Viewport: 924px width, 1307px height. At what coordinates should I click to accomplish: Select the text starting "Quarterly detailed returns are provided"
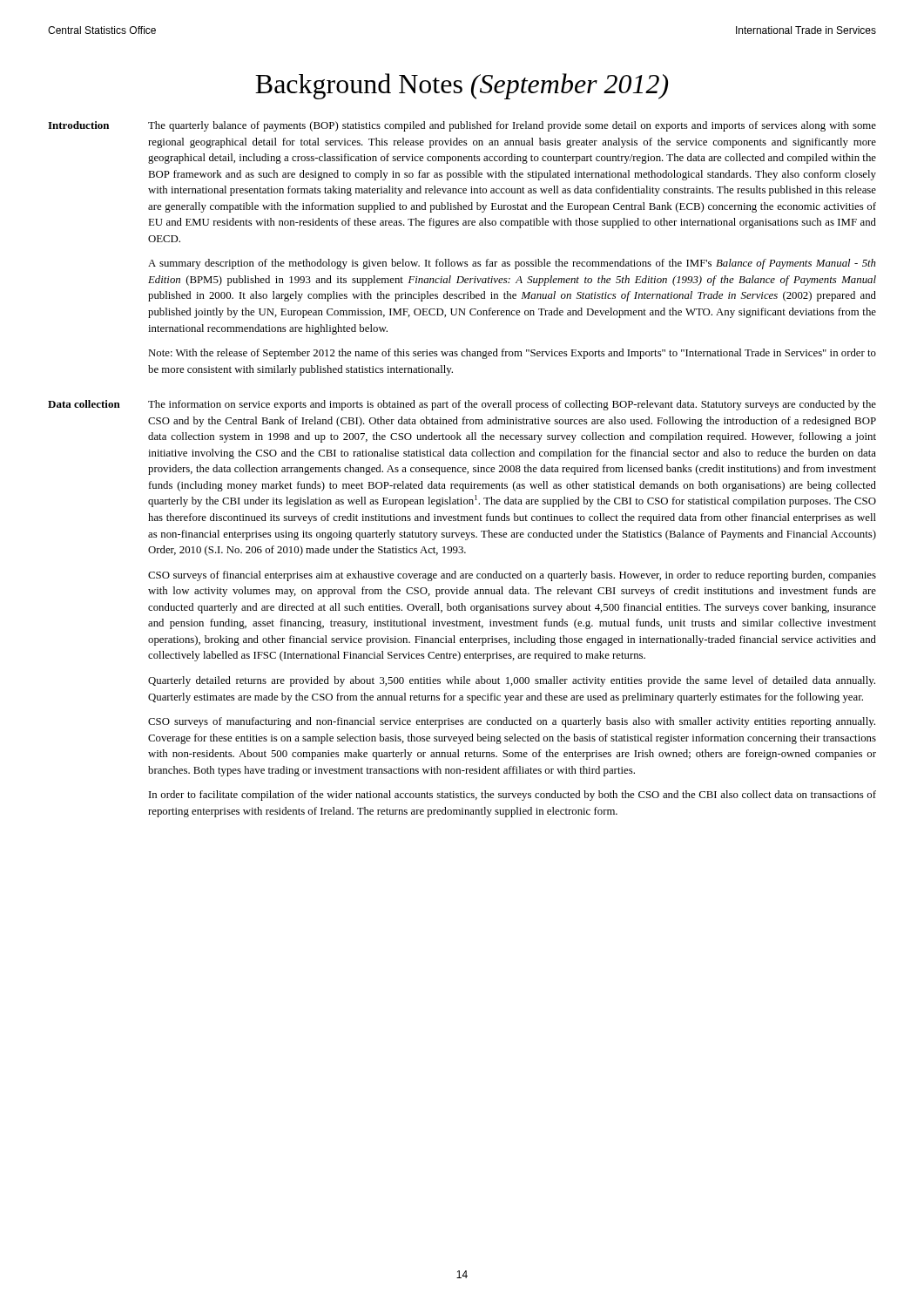[x=512, y=689]
